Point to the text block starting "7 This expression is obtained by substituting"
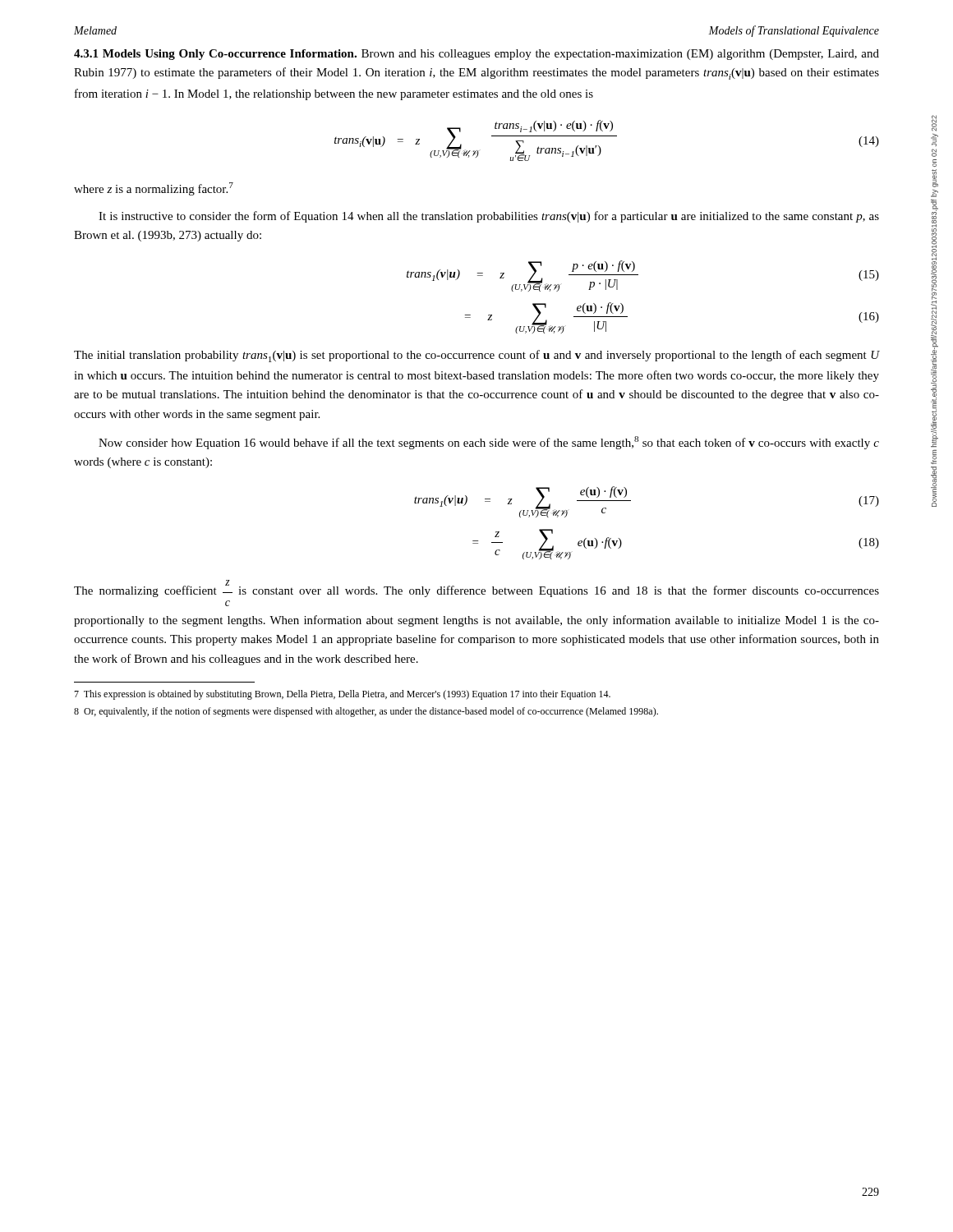 [342, 694]
